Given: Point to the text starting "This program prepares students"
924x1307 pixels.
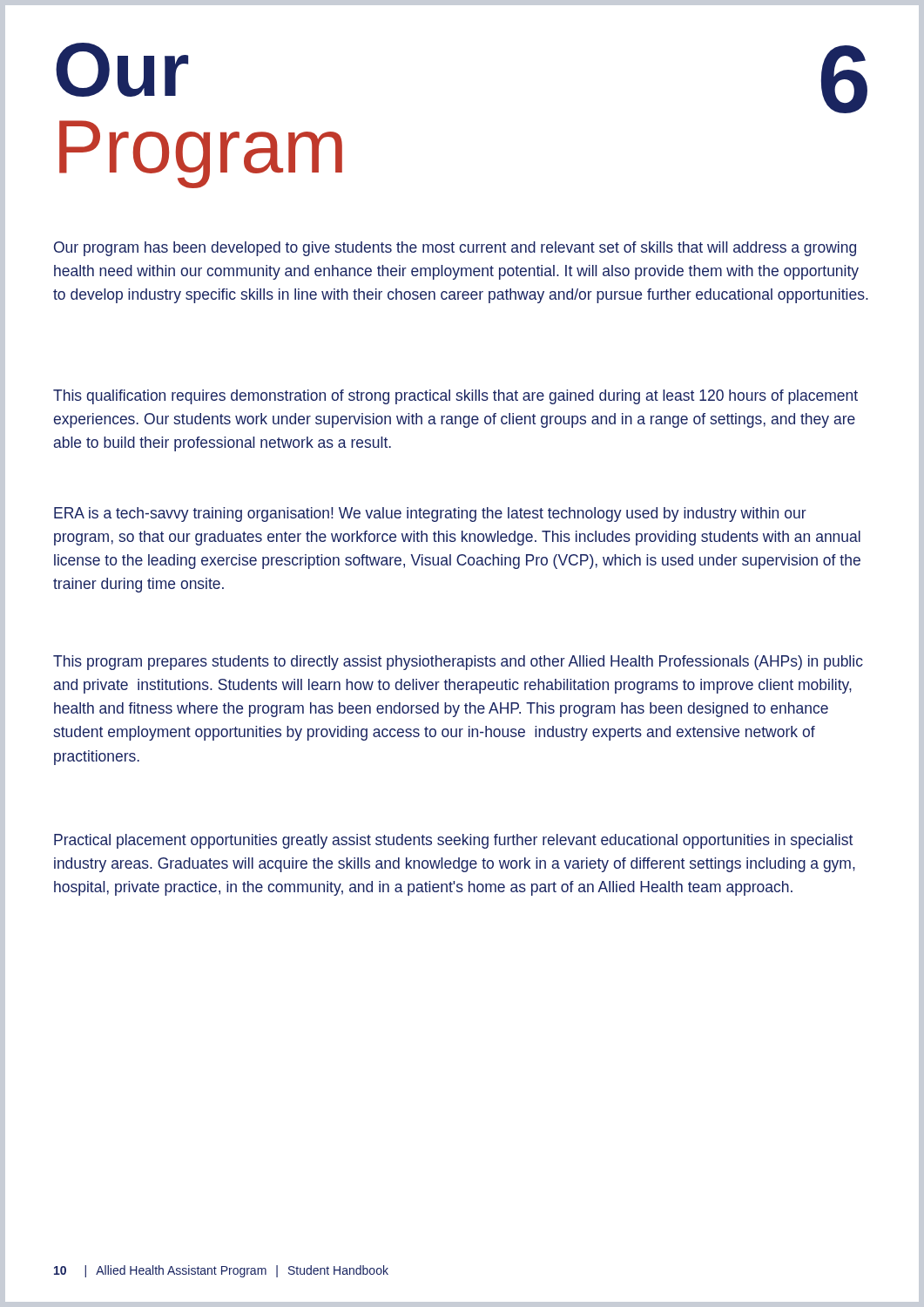Looking at the screenshot, I should click(458, 709).
